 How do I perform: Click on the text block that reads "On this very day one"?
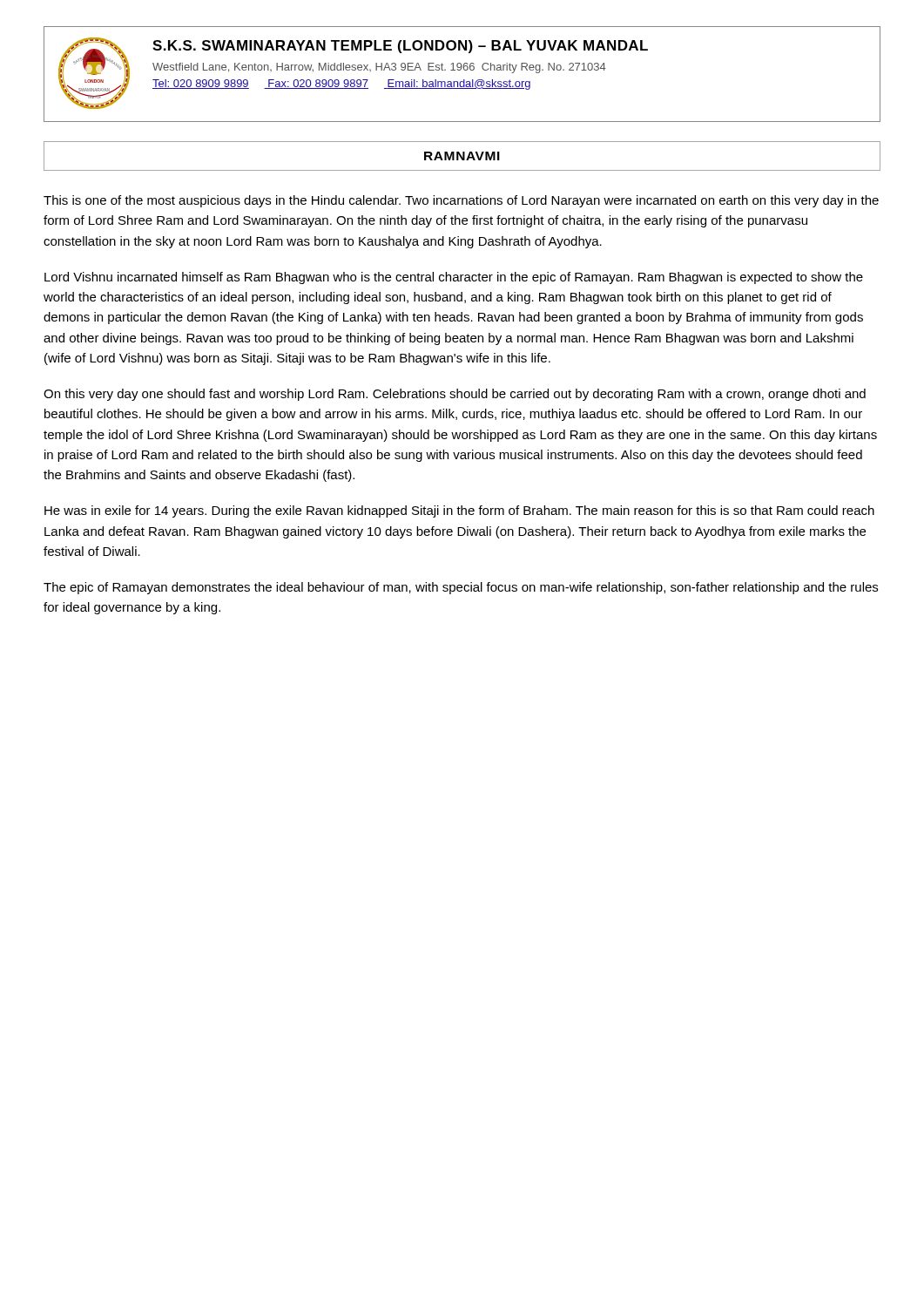[460, 434]
